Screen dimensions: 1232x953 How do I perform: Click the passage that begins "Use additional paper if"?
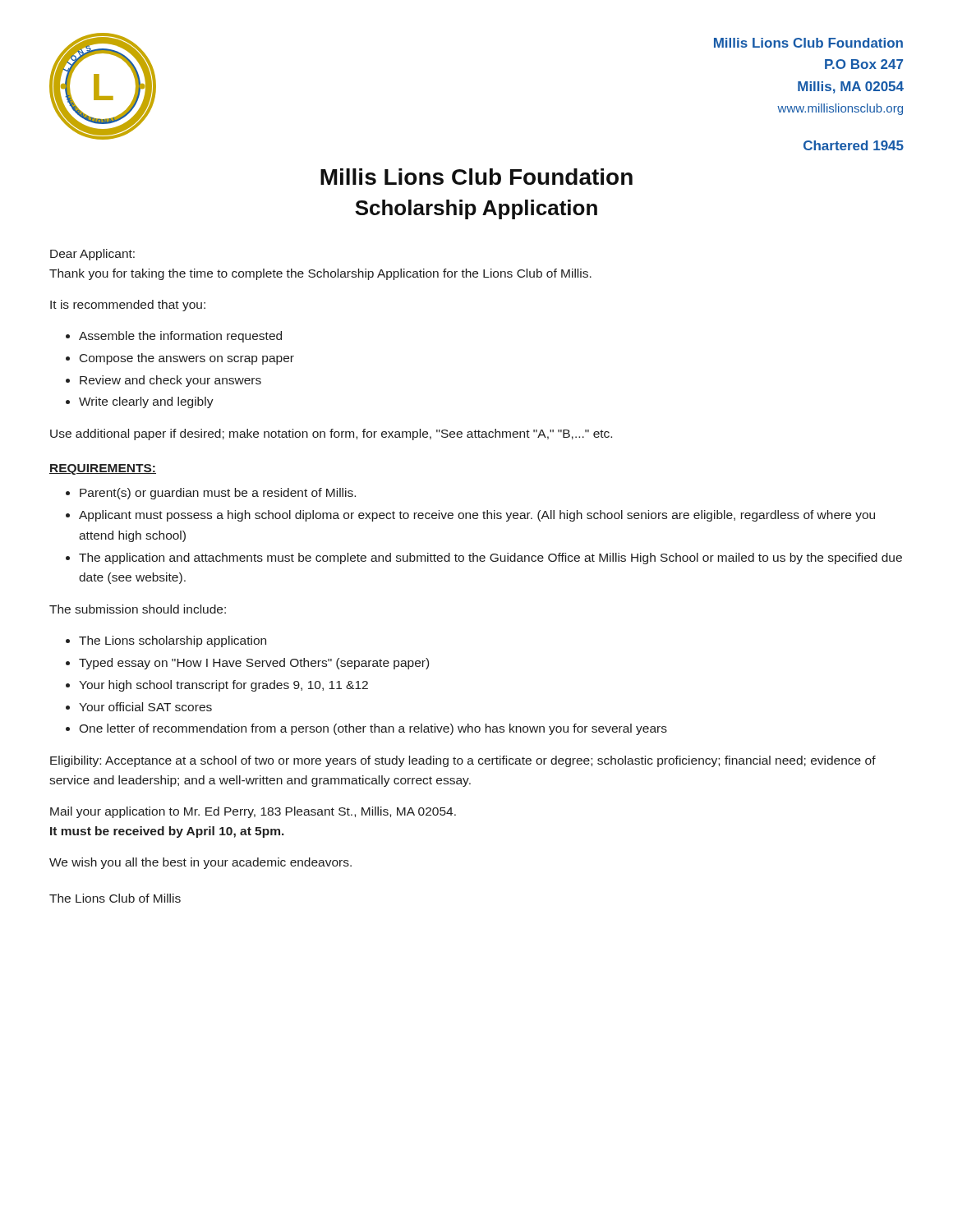(331, 433)
